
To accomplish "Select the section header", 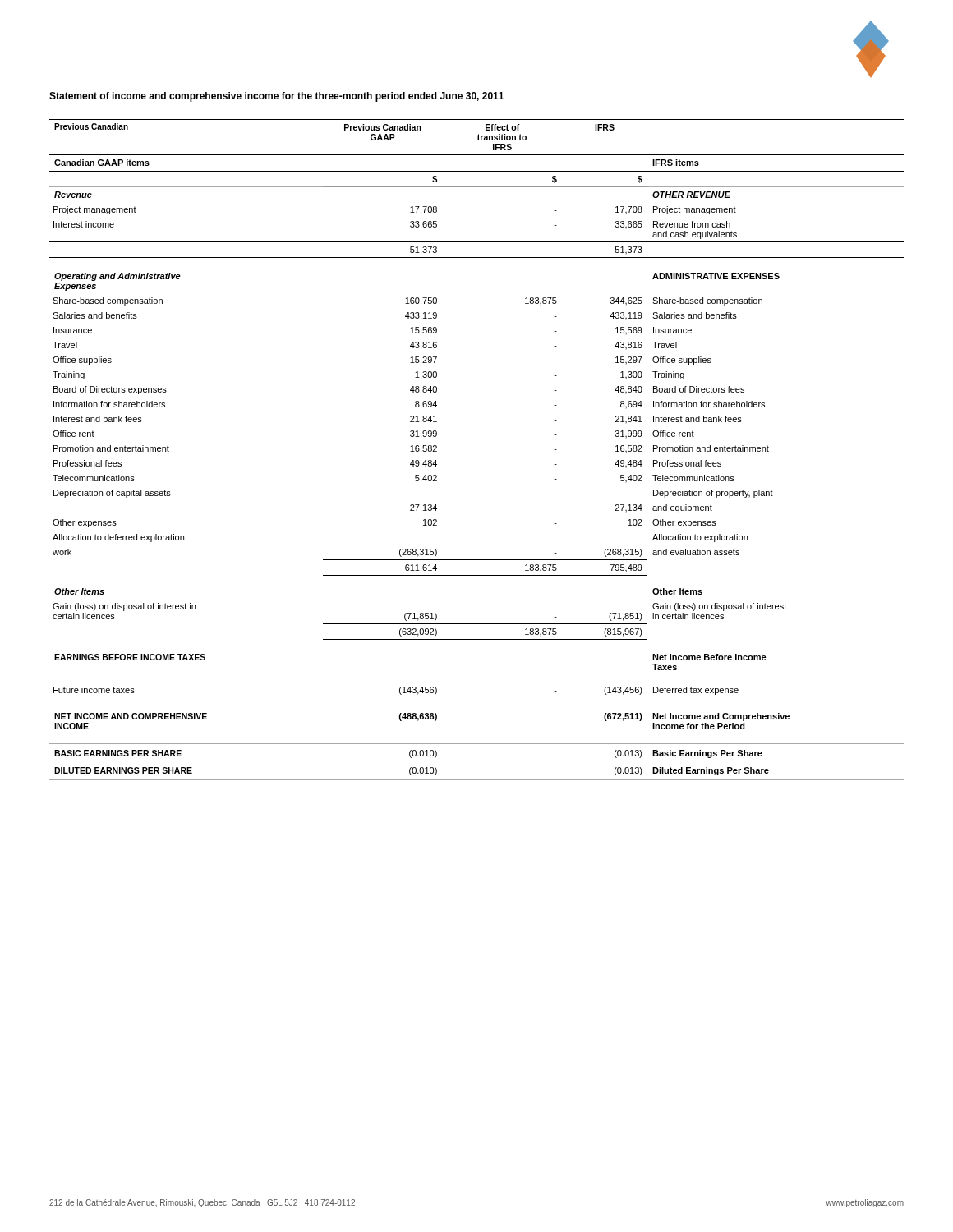I will pyautogui.click(x=277, y=96).
